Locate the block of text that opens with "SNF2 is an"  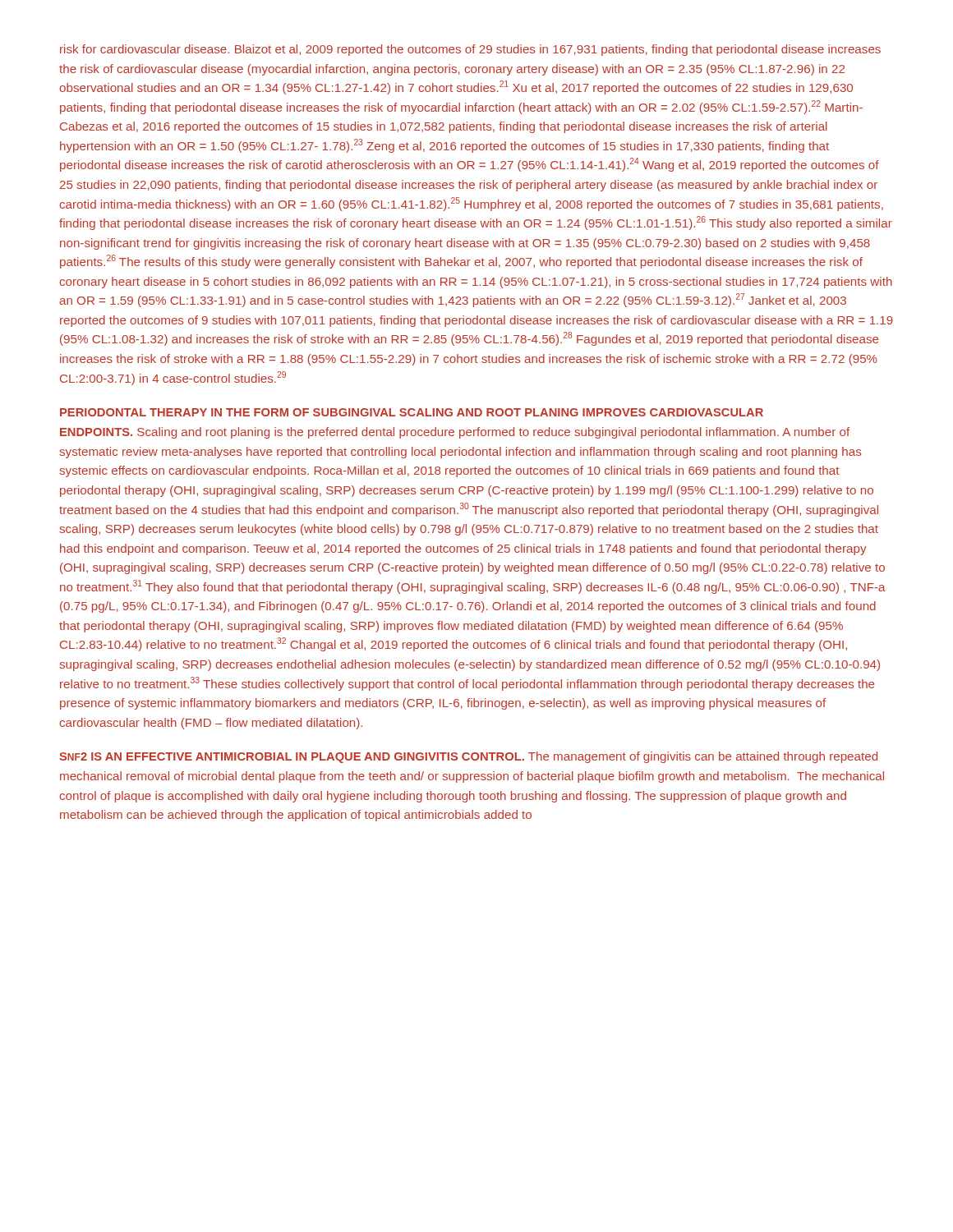click(x=472, y=785)
